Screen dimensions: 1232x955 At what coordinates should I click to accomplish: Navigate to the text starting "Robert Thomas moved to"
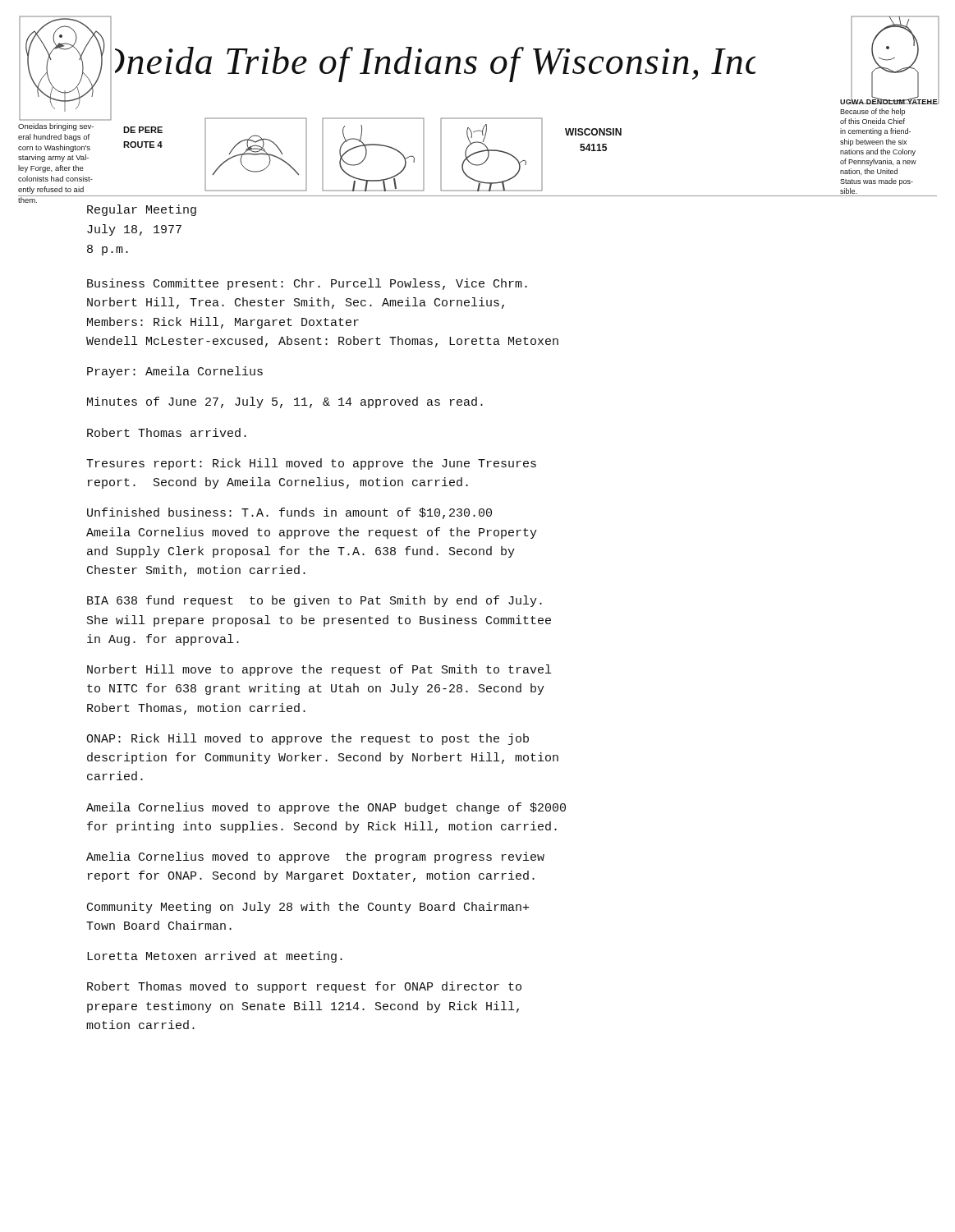tap(304, 1007)
